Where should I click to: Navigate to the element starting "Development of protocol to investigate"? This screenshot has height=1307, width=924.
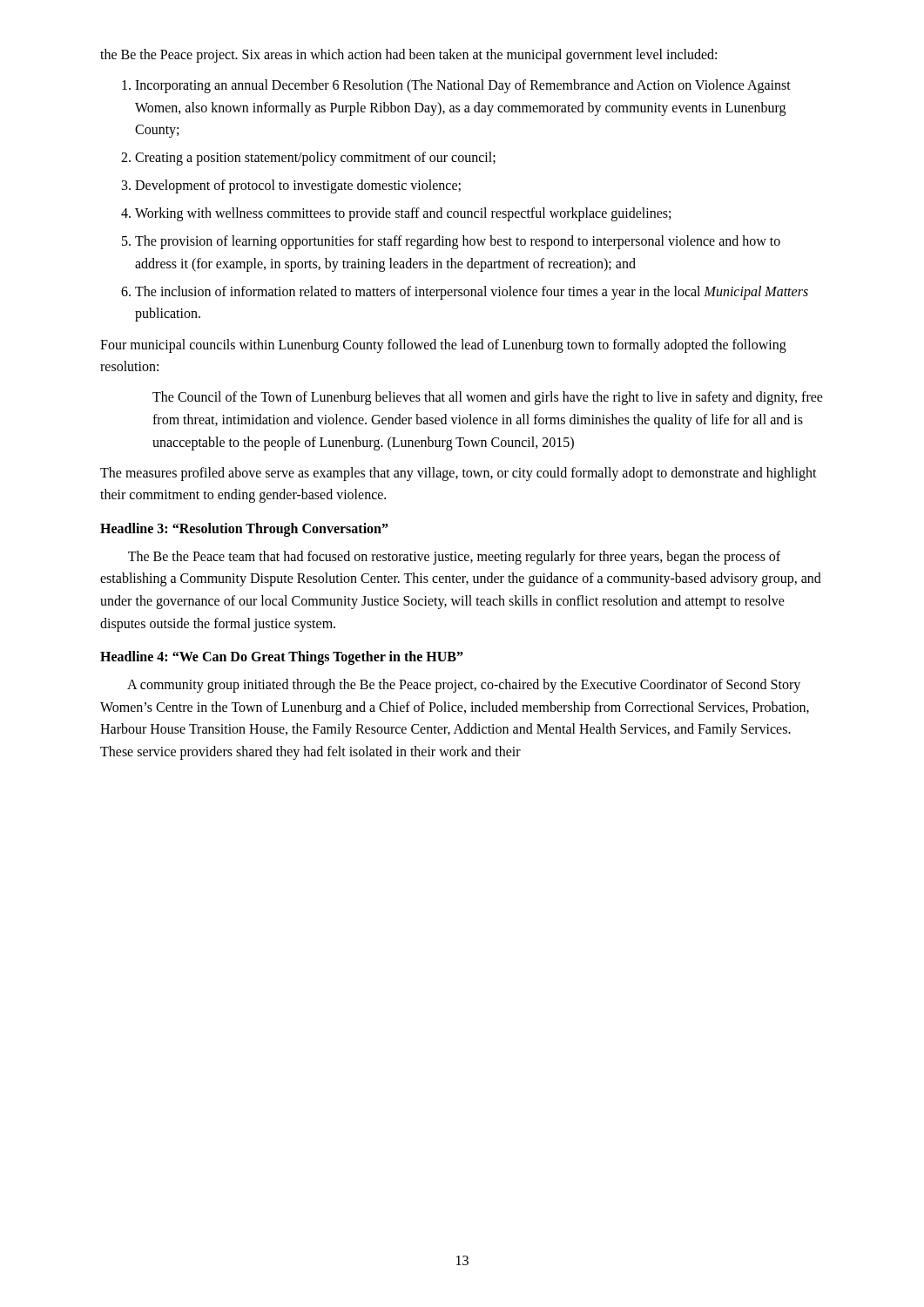(x=298, y=186)
